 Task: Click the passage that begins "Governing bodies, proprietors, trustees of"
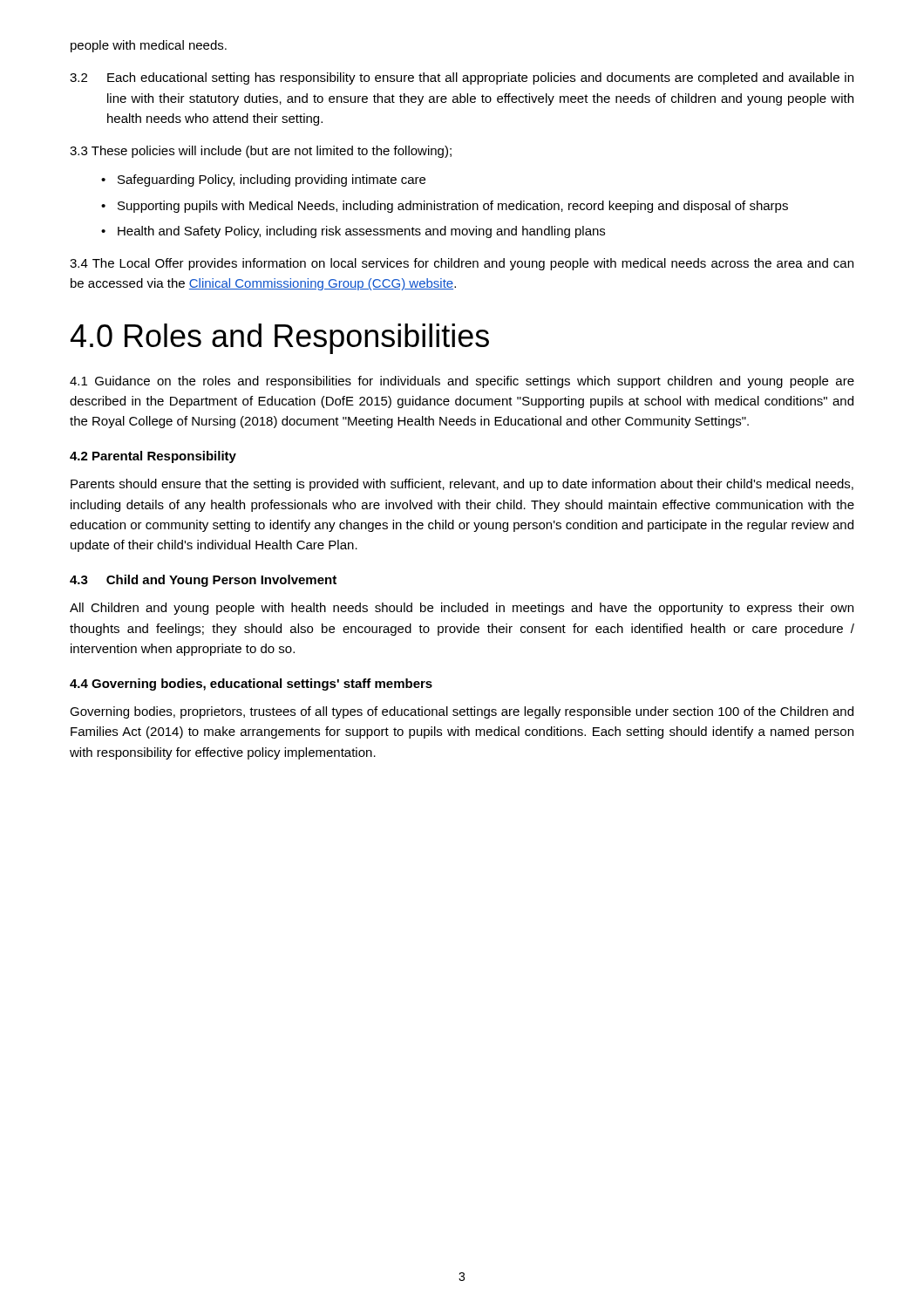462,731
